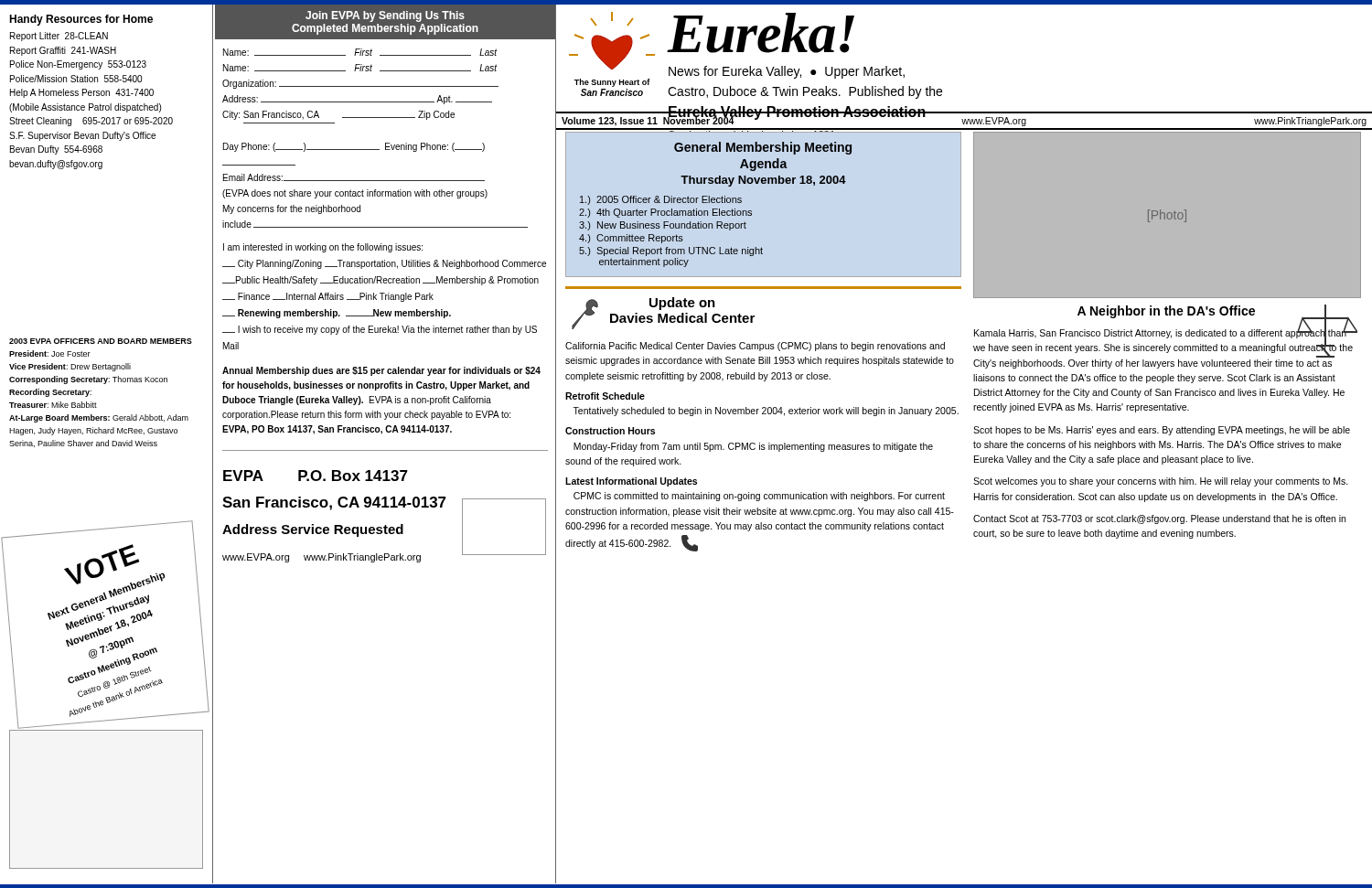
Task: Navigate to the region starting "Join EVPA by Sending Us ThisCompleted"
Action: (385, 22)
